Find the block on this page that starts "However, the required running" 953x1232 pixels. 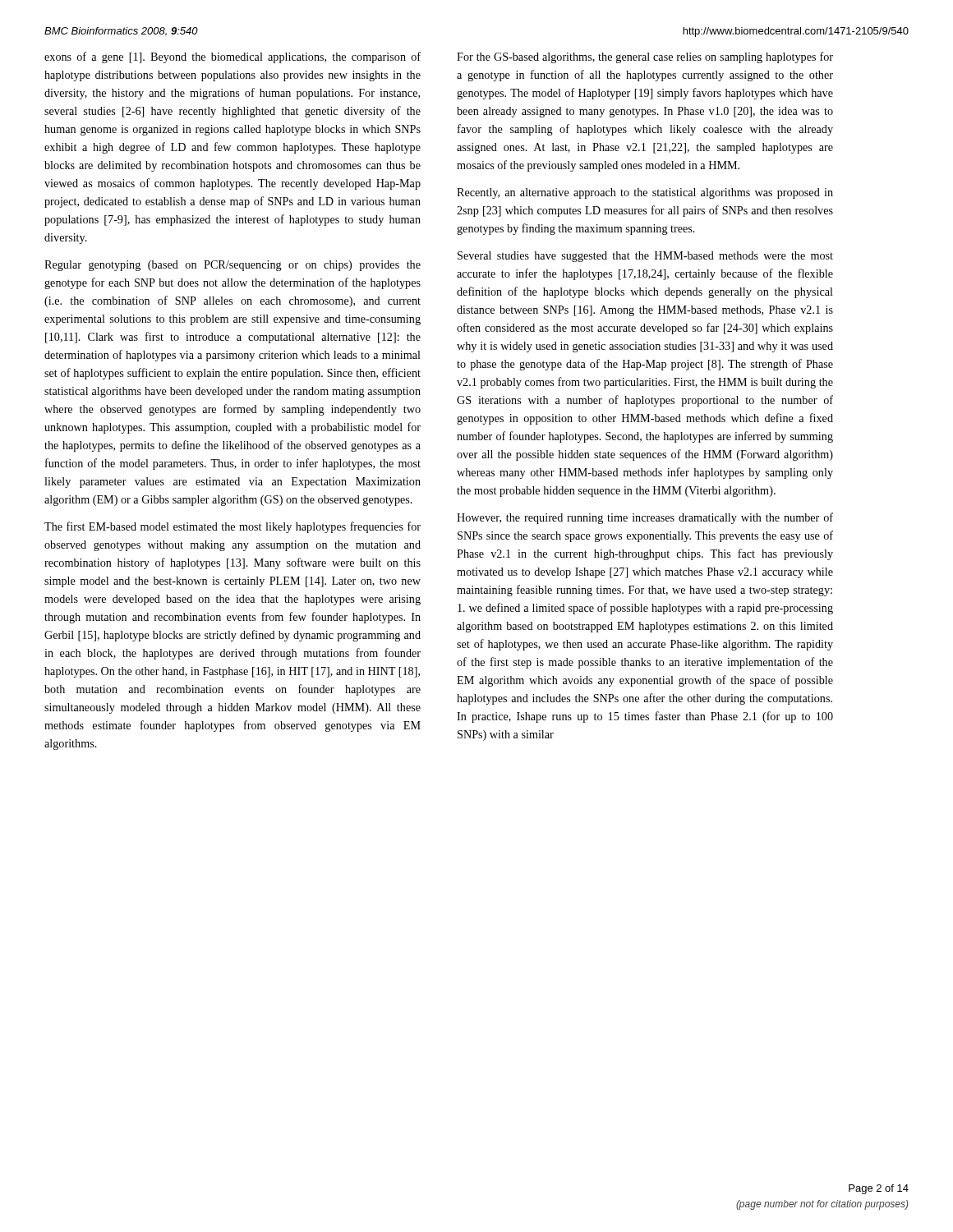point(645,626)
